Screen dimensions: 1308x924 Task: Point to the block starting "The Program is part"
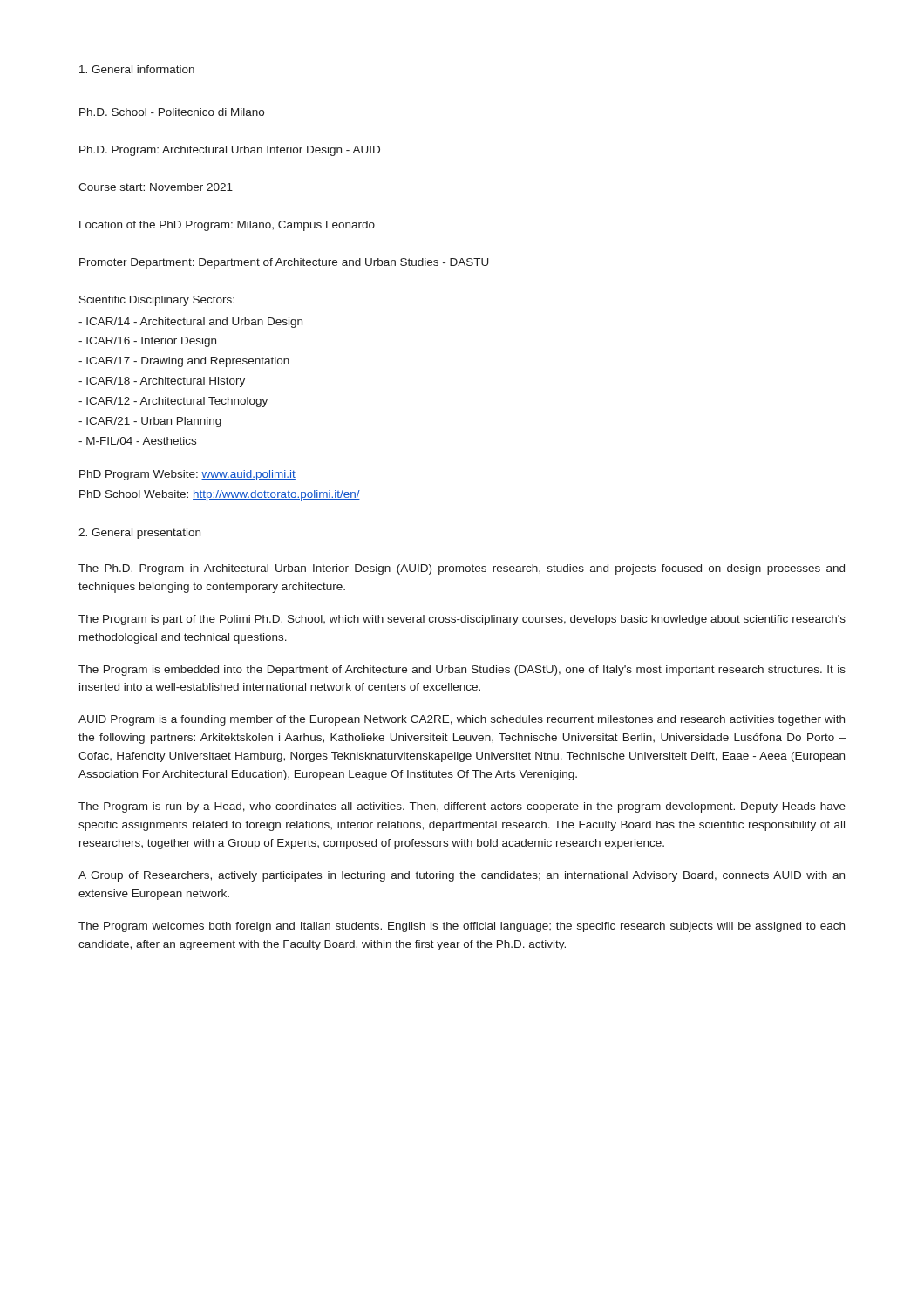coord(462,628)
